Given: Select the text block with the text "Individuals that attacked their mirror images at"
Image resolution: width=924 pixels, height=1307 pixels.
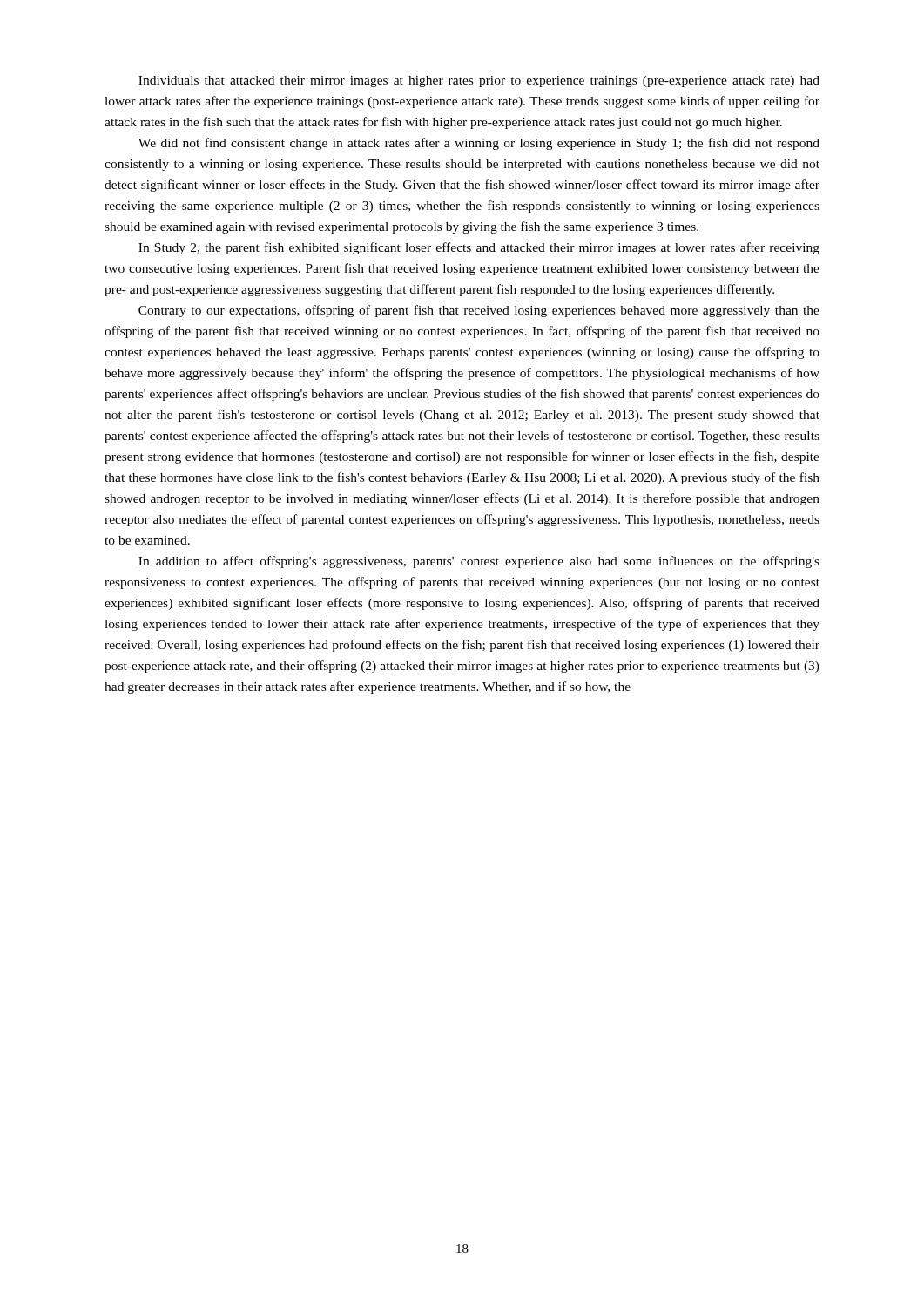Looking at the screenshot, I should point(462,384).
